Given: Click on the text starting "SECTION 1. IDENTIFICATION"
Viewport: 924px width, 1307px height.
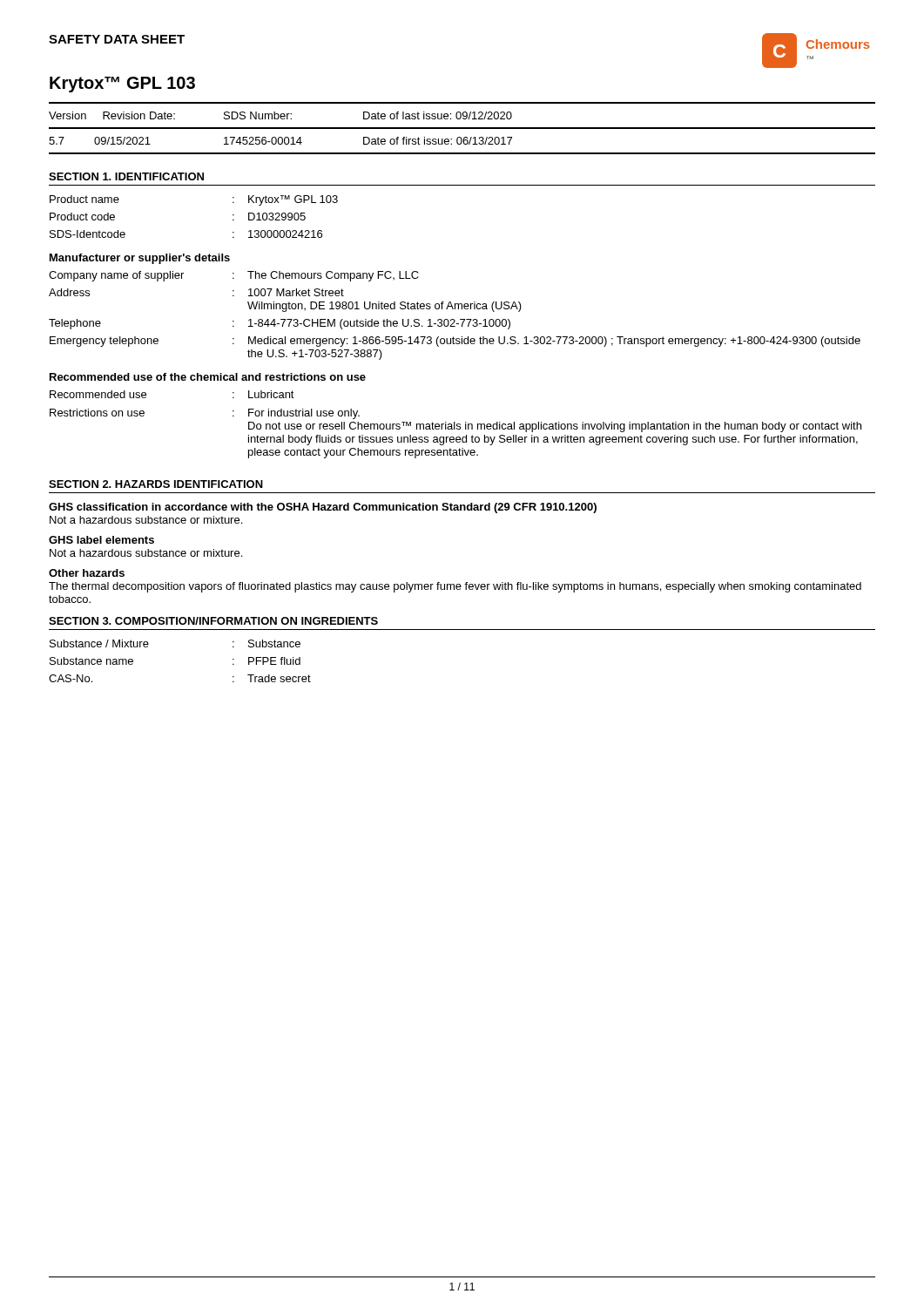Looking at the screenshot, I should [x=127, y=176].
